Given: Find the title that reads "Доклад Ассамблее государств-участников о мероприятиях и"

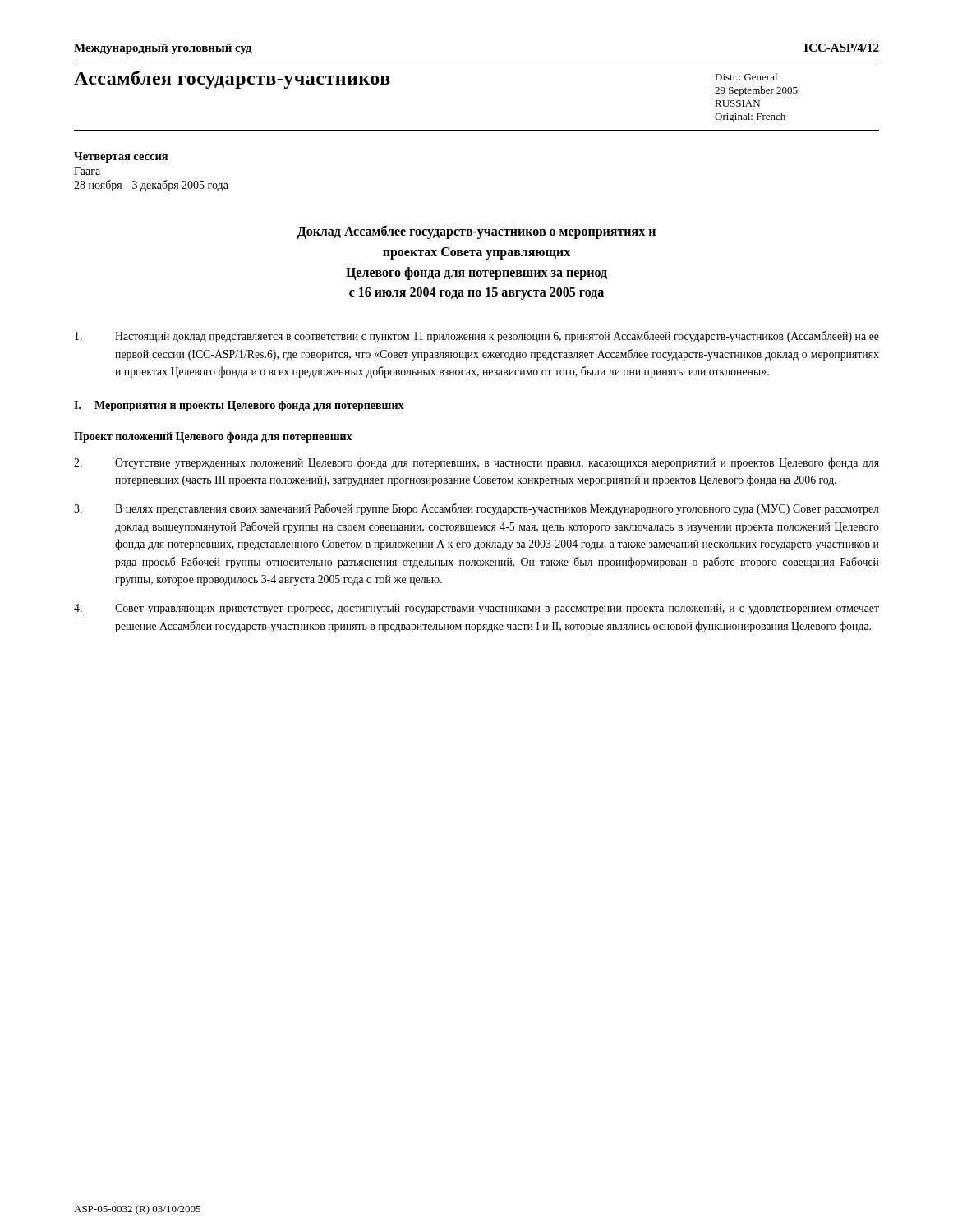Looking at the screenshot, I should pyautogui.click(x=476, y=262).
